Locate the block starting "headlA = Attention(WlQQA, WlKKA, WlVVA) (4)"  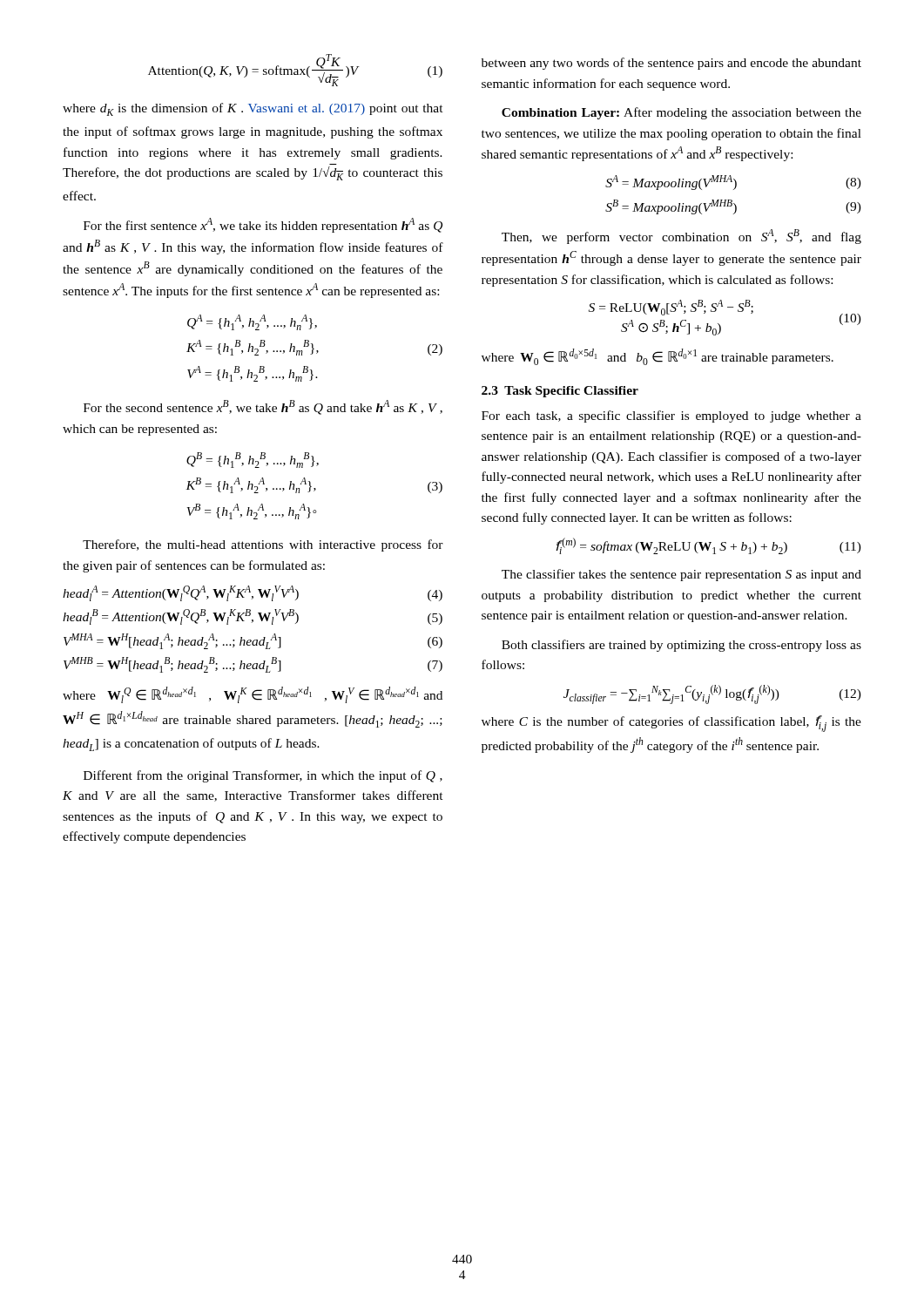pos(253,594)
